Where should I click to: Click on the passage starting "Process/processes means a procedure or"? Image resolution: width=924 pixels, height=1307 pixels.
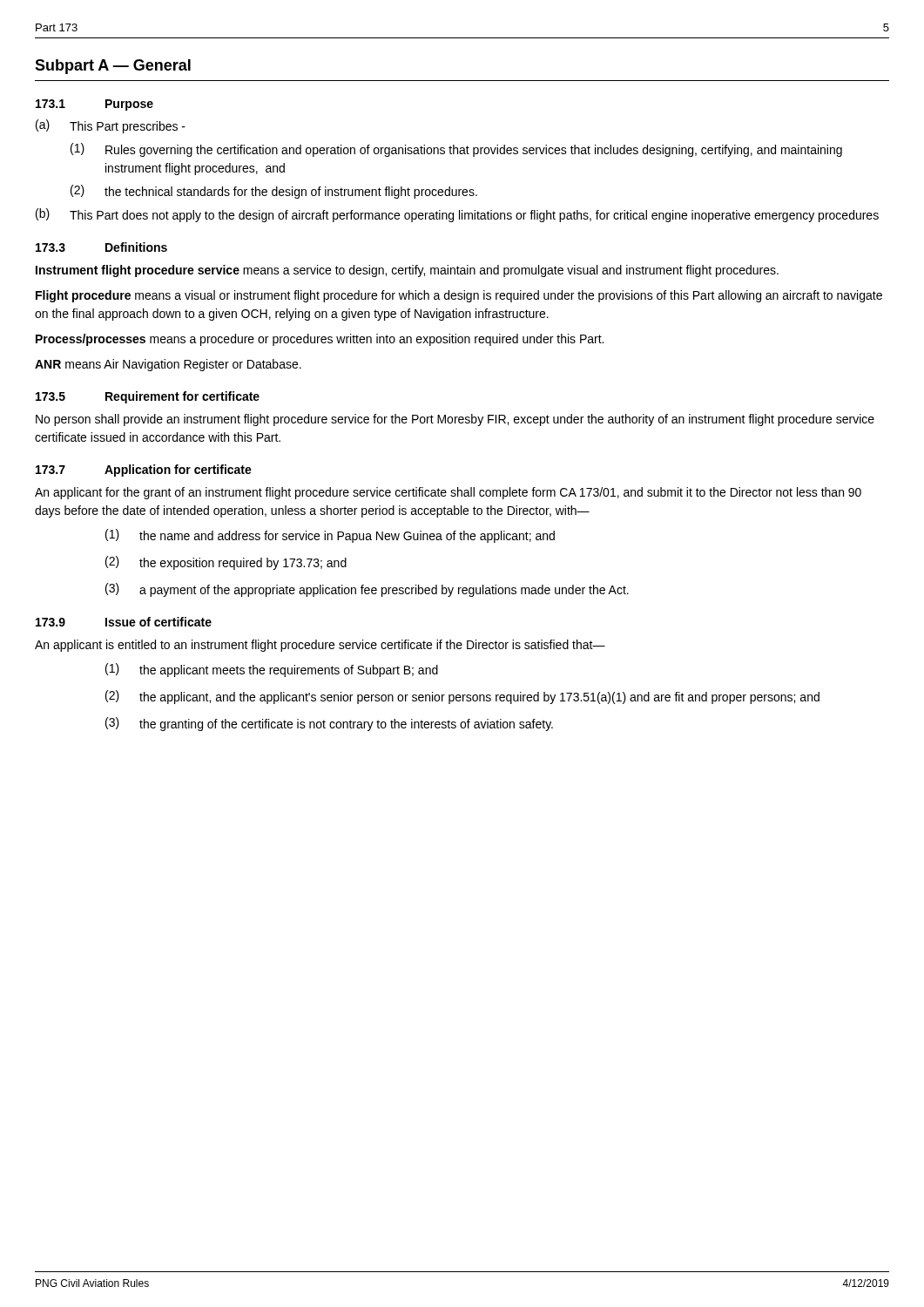pyautogui.click(x=320, y=339)
